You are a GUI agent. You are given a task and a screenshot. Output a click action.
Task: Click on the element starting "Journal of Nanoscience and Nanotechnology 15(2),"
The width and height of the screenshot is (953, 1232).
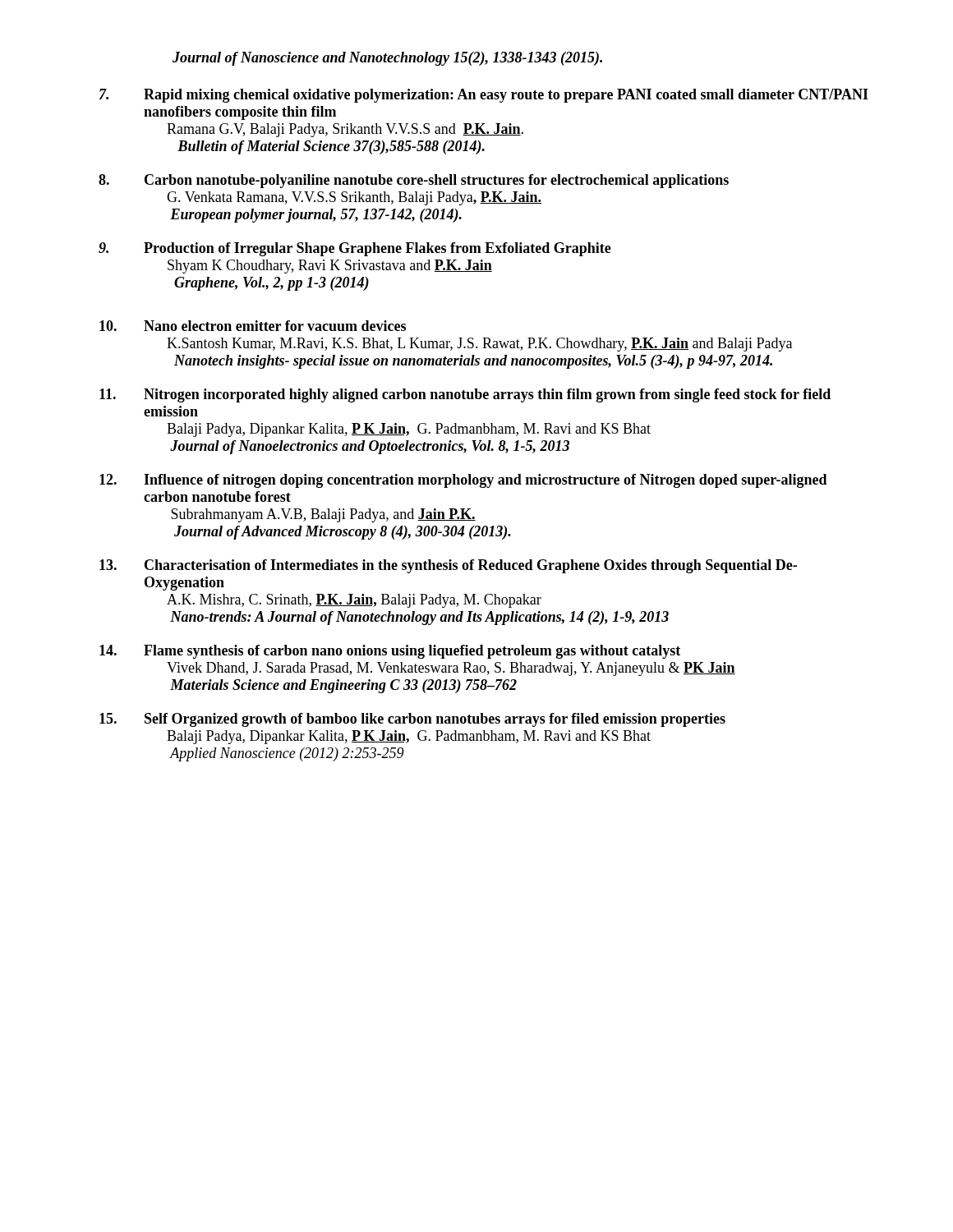point(388,57)
